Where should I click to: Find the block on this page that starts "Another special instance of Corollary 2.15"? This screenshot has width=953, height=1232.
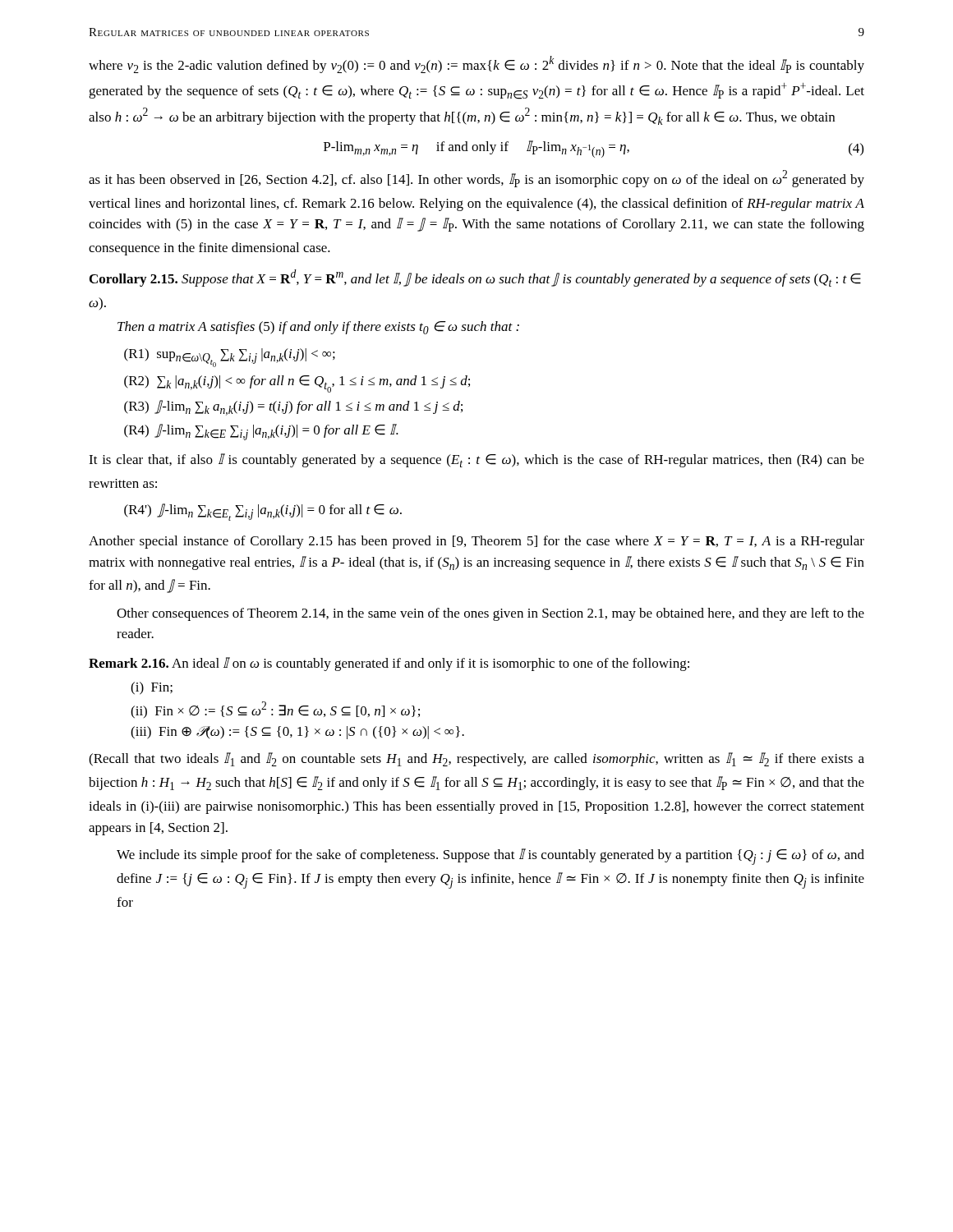click(476, 542)
